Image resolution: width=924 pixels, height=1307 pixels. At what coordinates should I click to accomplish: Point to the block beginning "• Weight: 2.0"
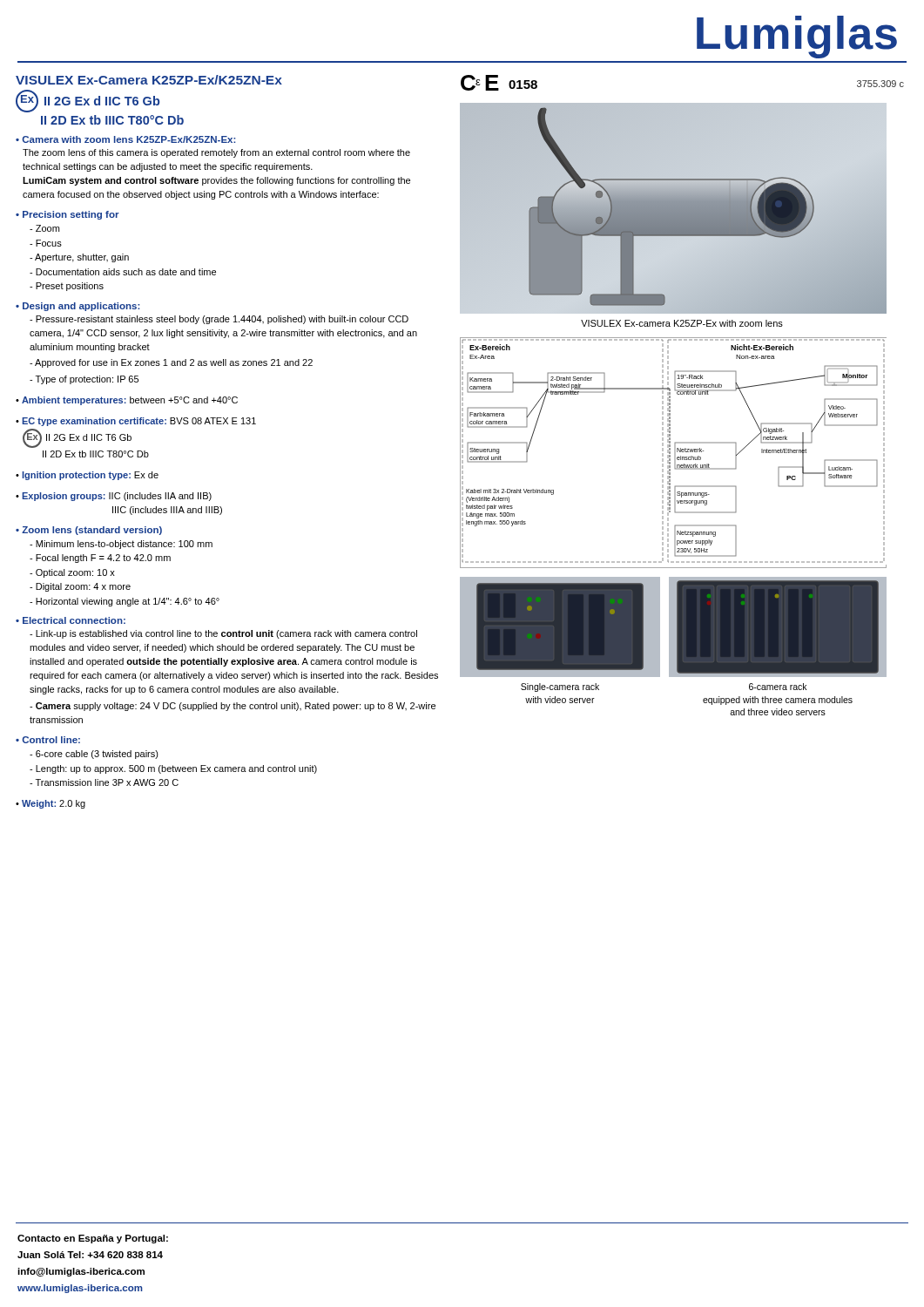[x=51, y=803]
